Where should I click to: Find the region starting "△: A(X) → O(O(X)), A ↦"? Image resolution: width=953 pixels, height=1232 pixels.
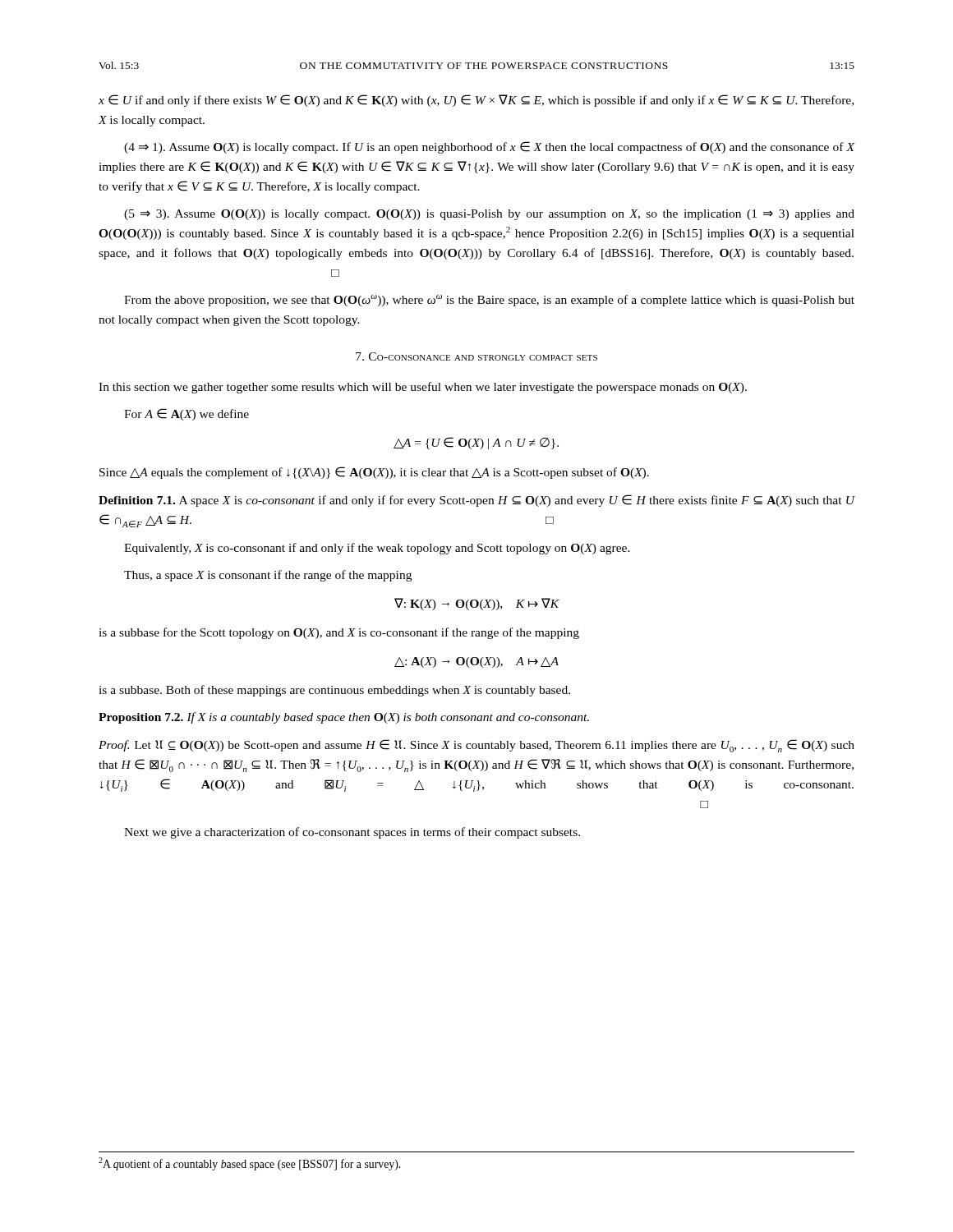(x=476, y=661)
